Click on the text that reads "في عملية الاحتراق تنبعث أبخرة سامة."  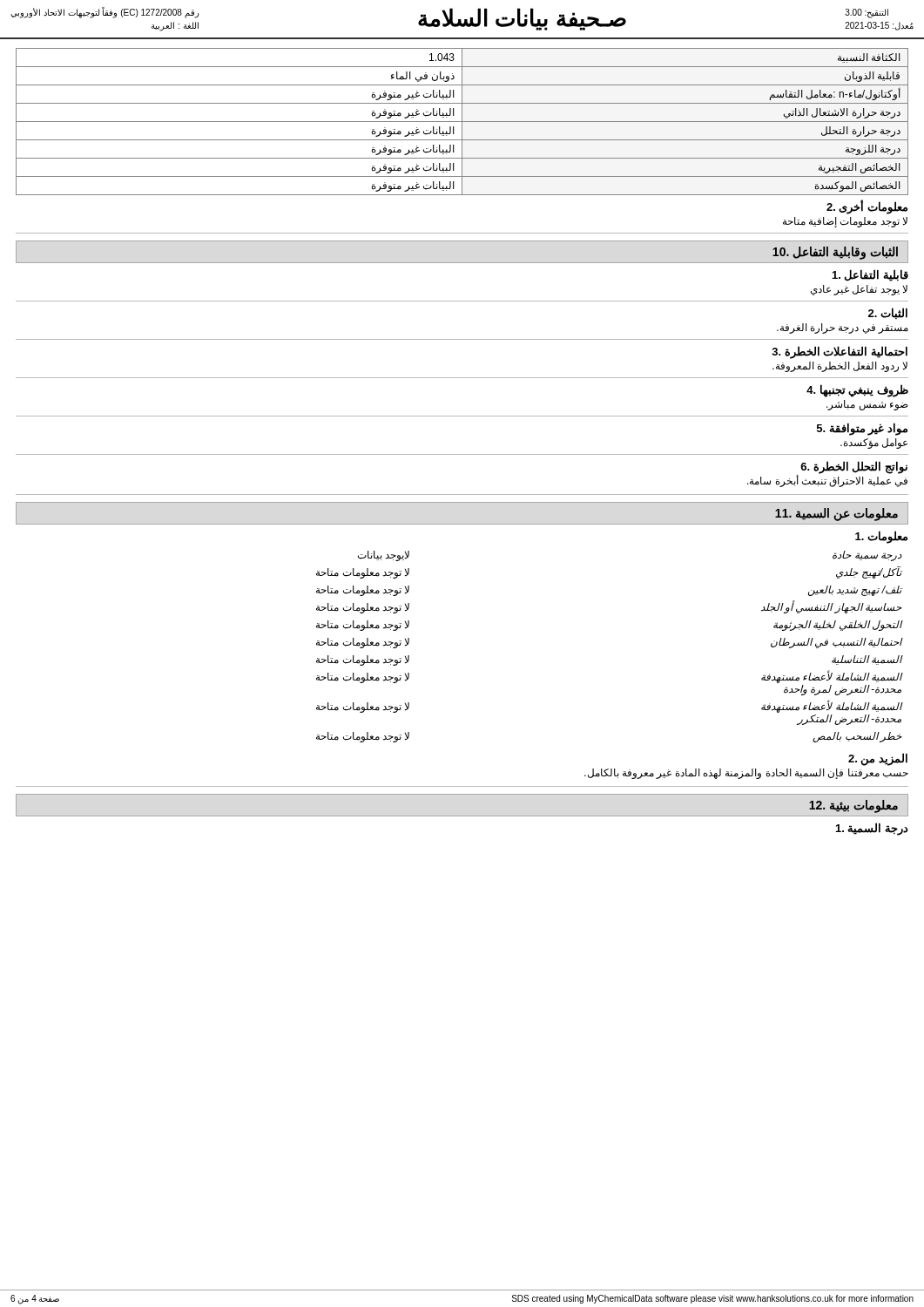click(827, 481)
